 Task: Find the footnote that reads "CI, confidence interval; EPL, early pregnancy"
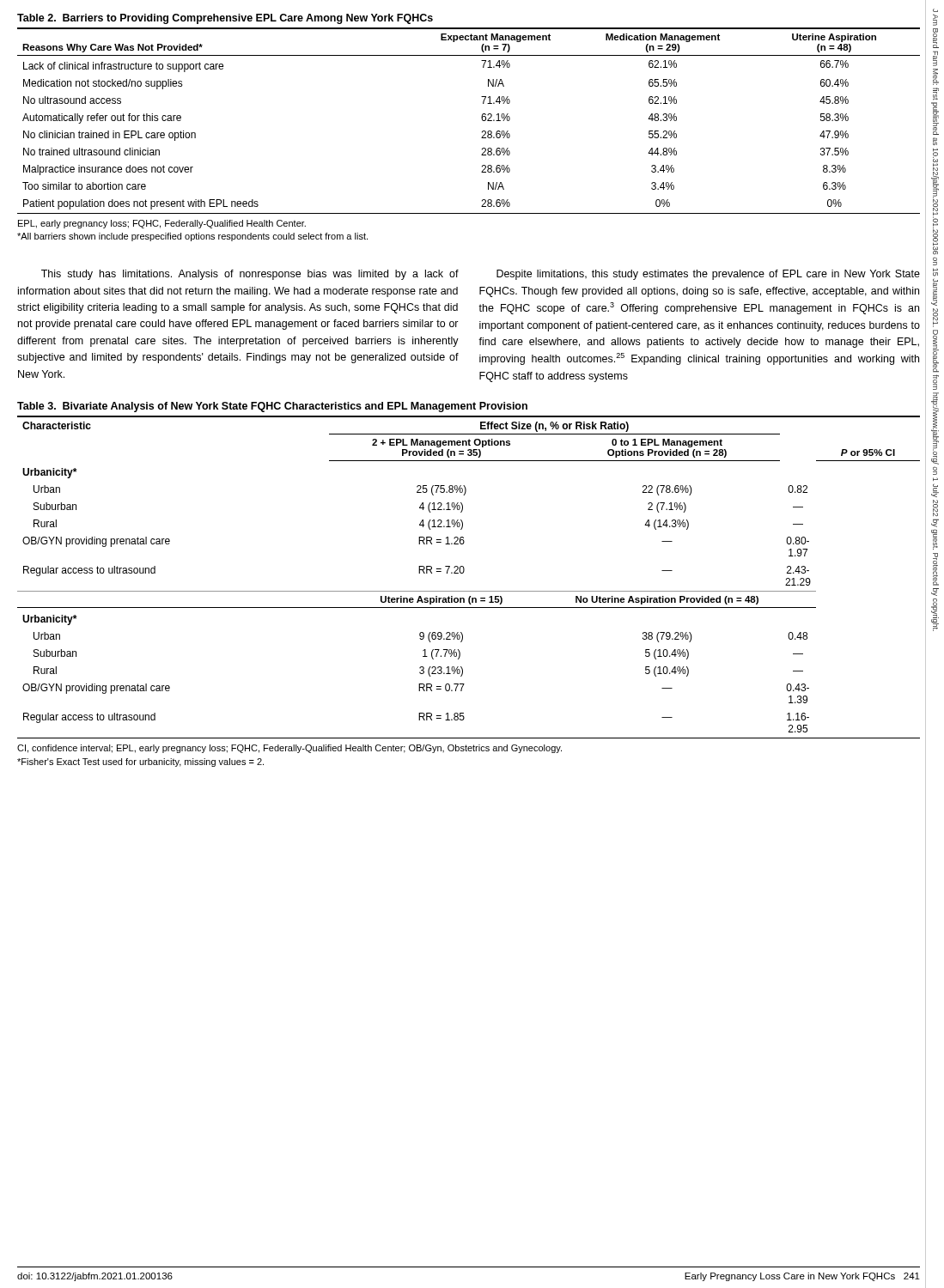(x=290, y=755)
